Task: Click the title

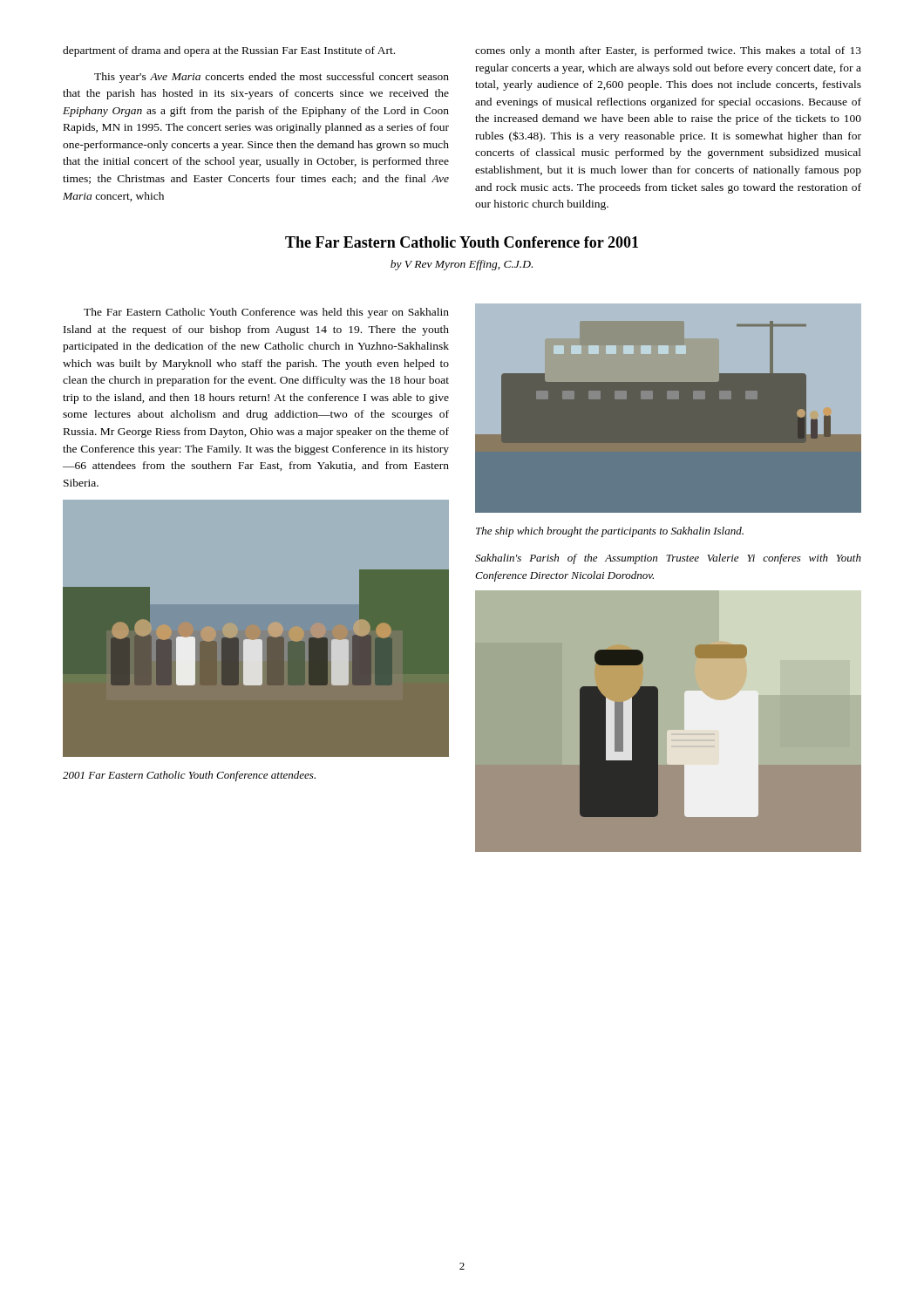Action: coord(462,252)
